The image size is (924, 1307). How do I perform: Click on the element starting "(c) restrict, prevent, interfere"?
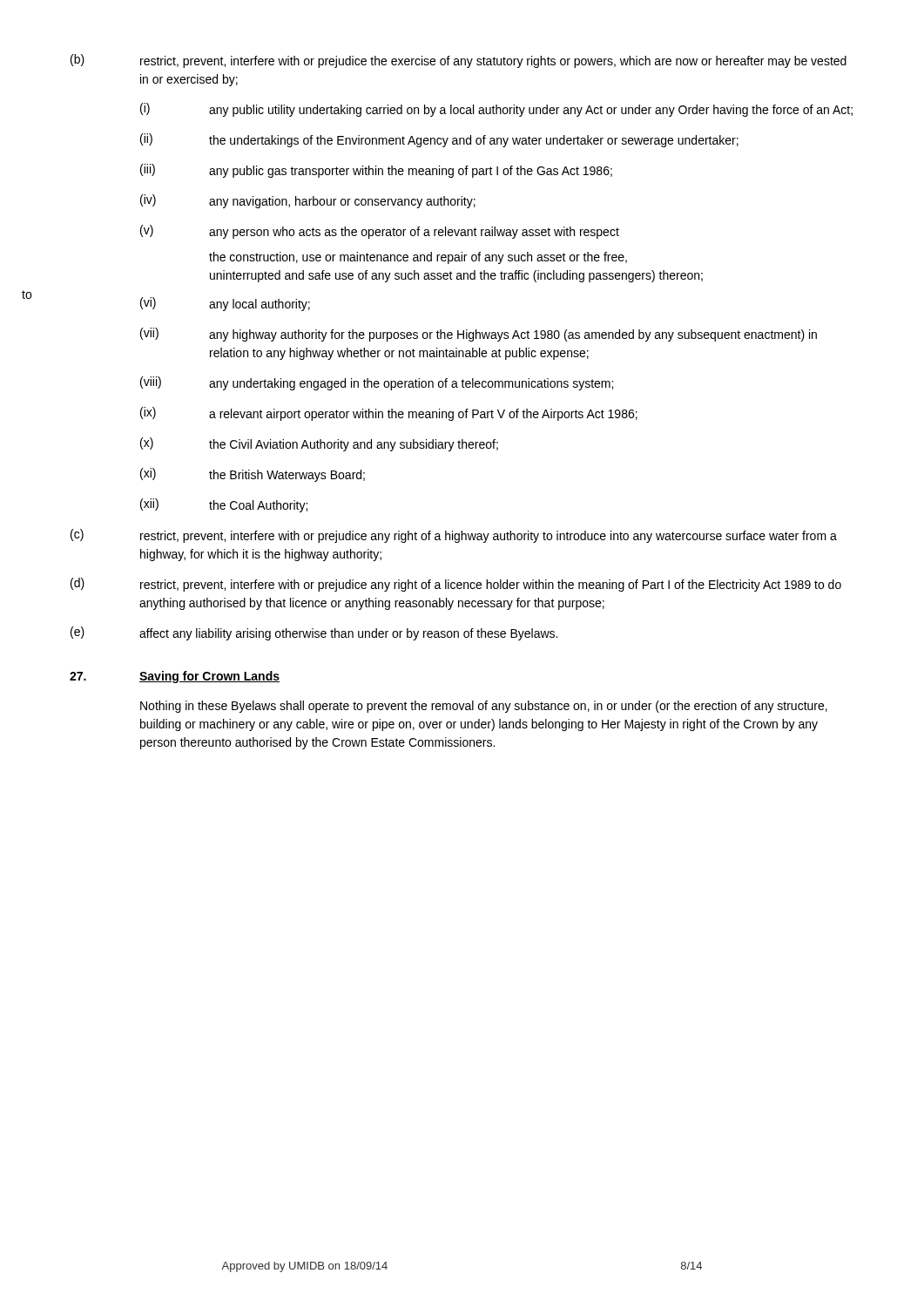[462, 545]
